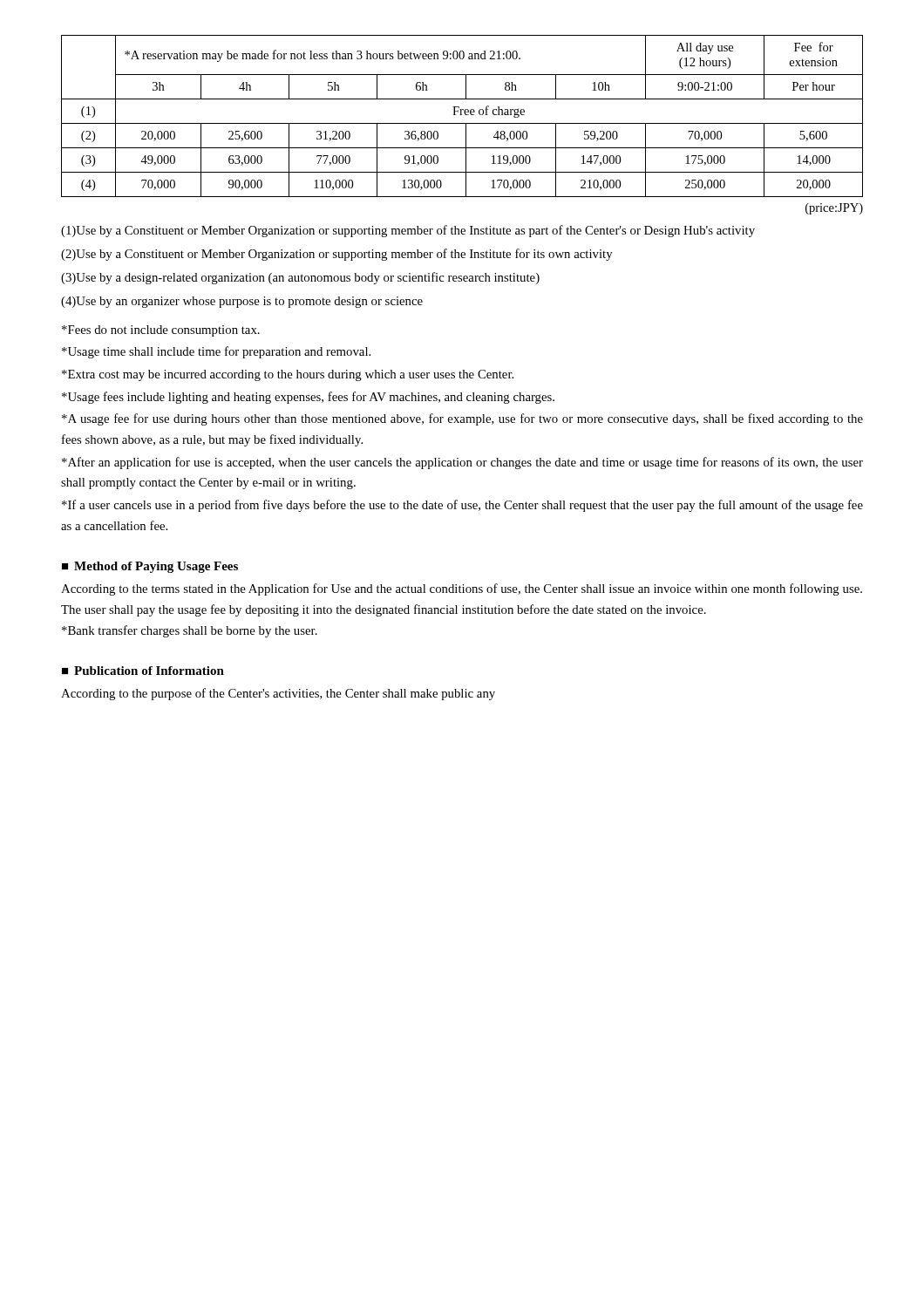Locate the region starting "(1)Use by a Constituent"
Image resolution: width=924 pixels, height=1308 pixels.
point(408,230)
